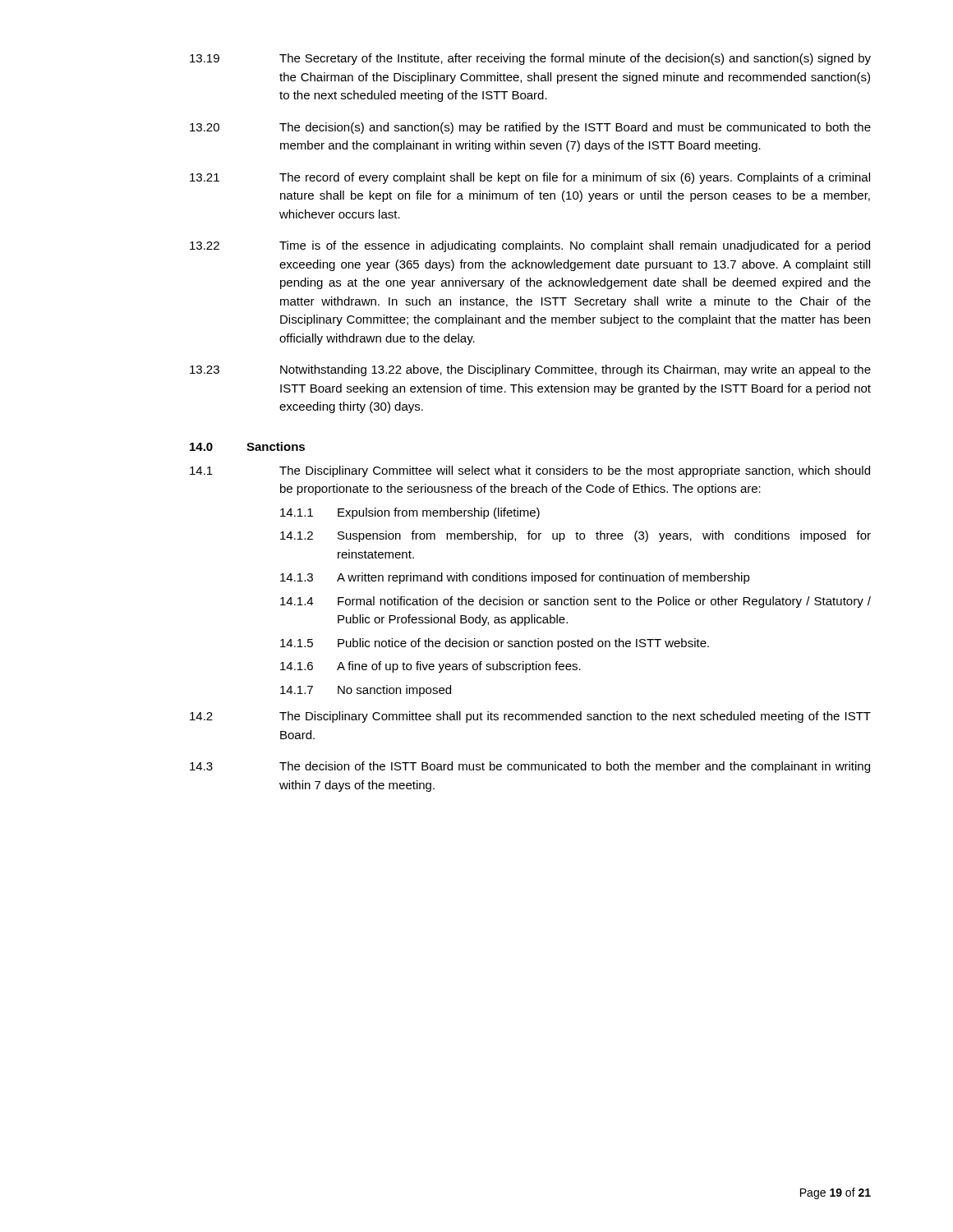The image size is (953, 1232).
Task: Select the passage starting "14.3 The decision of"
Action: click(530, 776)
